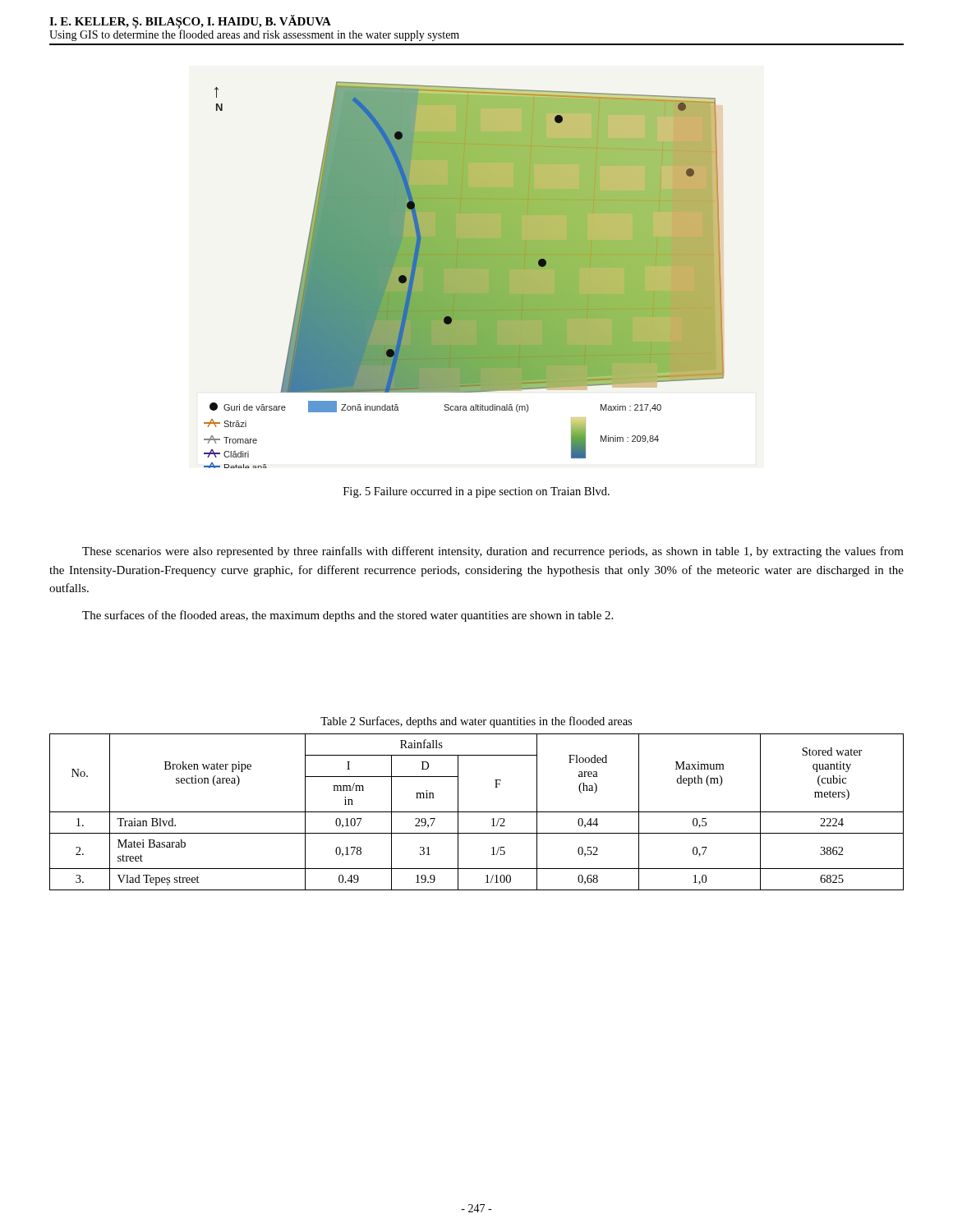Click a table

tap(476, 812)
